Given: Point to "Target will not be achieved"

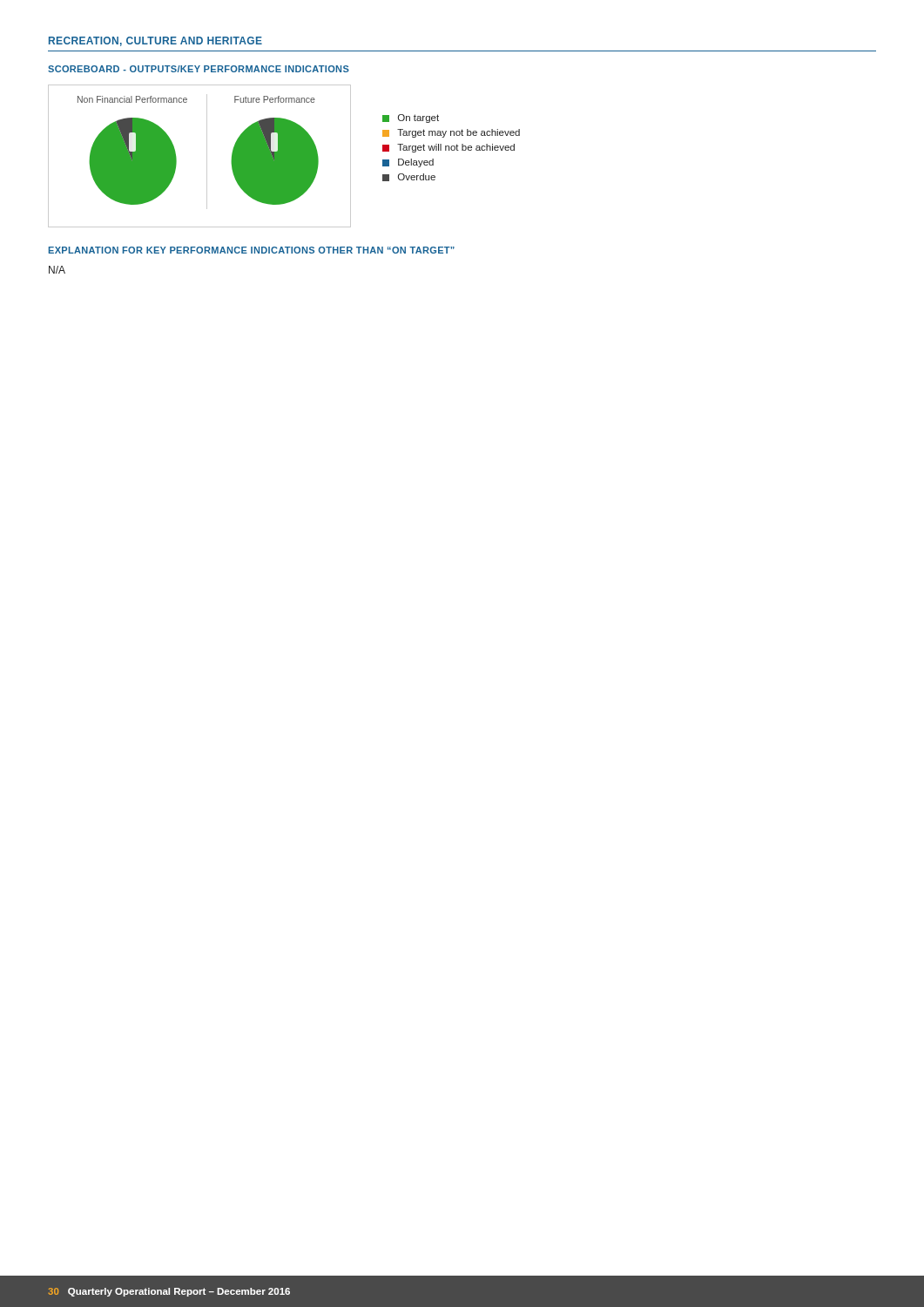Looking at the screenshot, I should pyautogui.click(x=449, y=147).
